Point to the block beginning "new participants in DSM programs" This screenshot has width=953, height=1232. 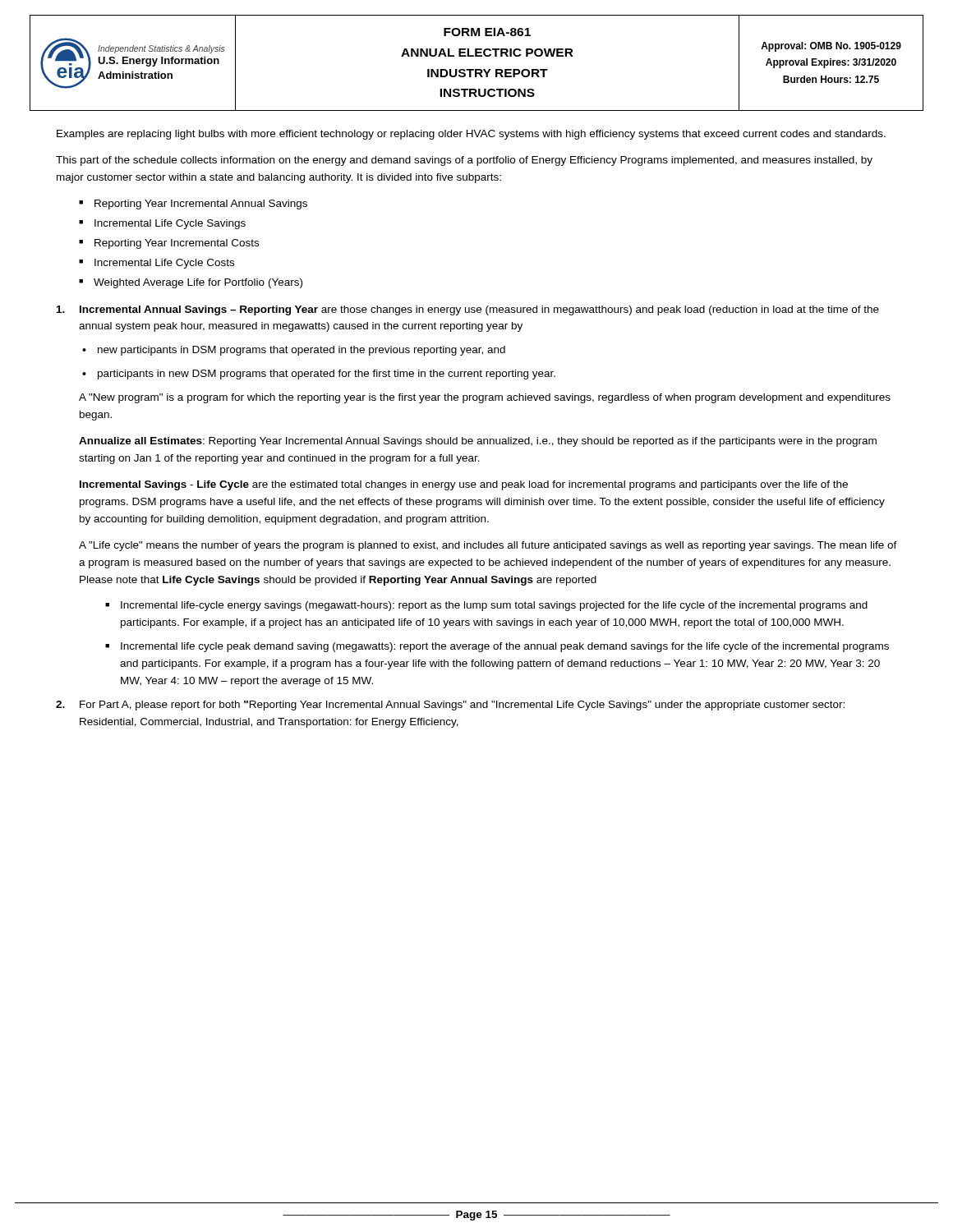(490, 351)
